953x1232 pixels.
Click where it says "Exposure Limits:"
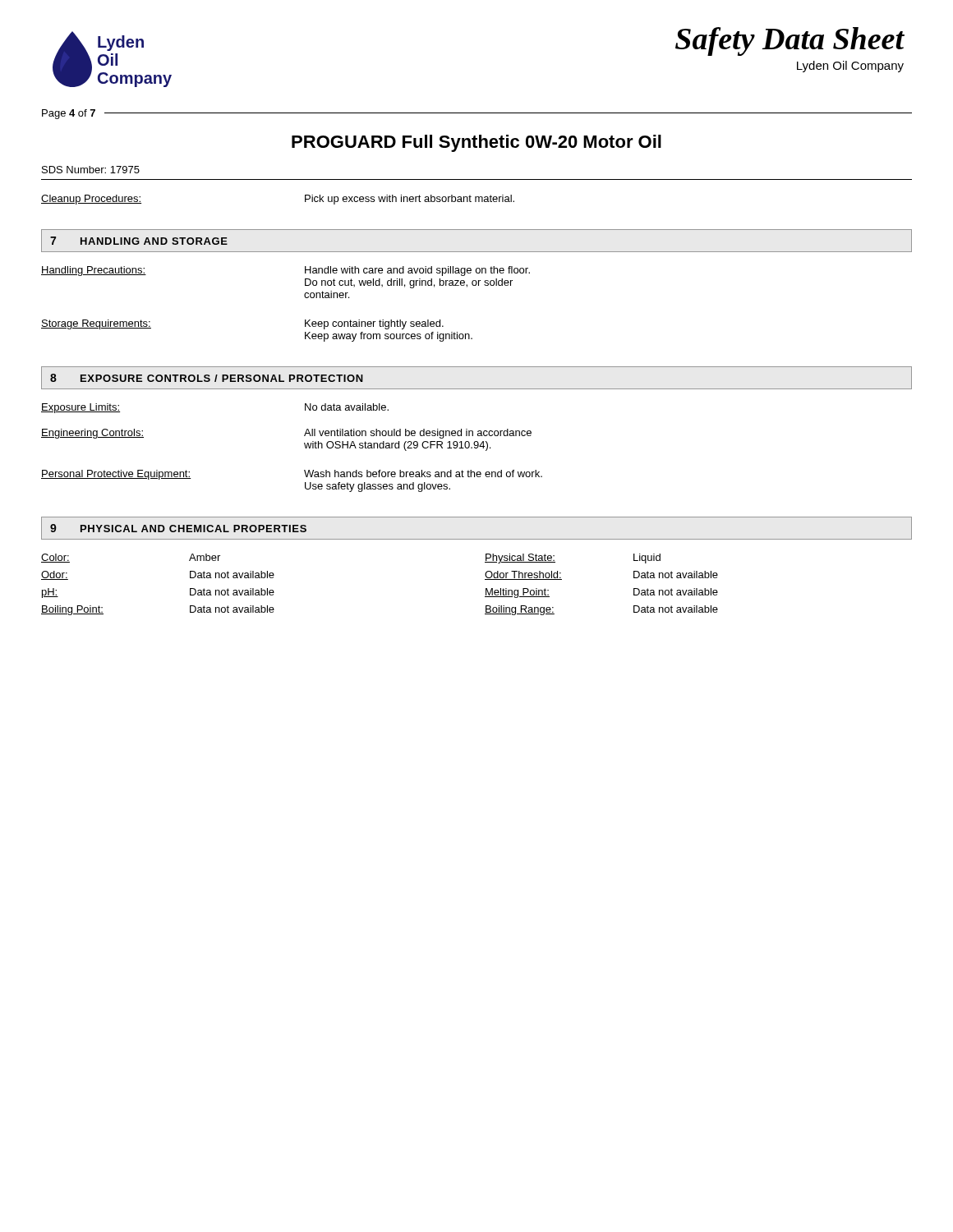click(x=81, y=407)
